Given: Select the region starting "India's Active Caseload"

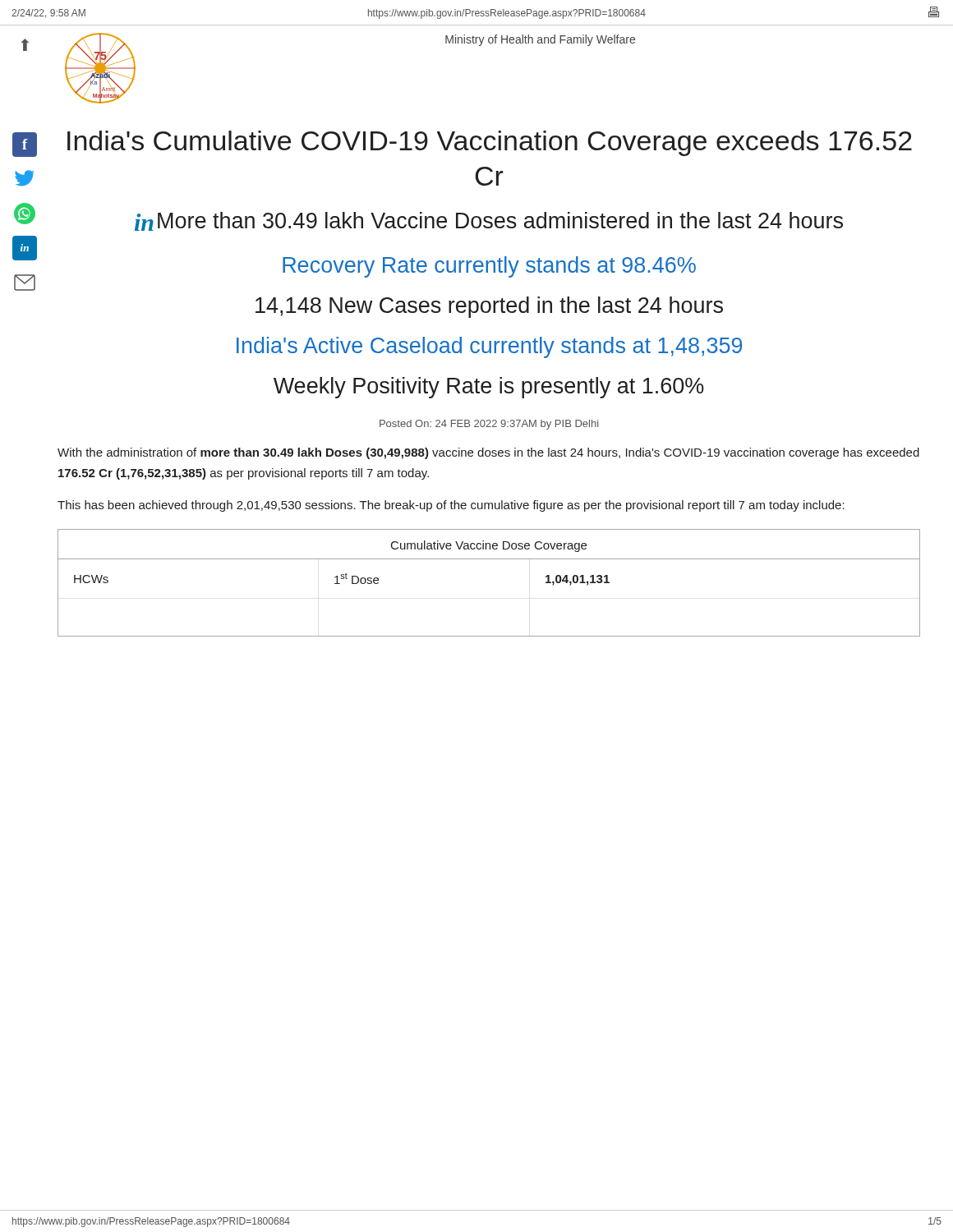Looking at the screenshot, I should 489,346.
